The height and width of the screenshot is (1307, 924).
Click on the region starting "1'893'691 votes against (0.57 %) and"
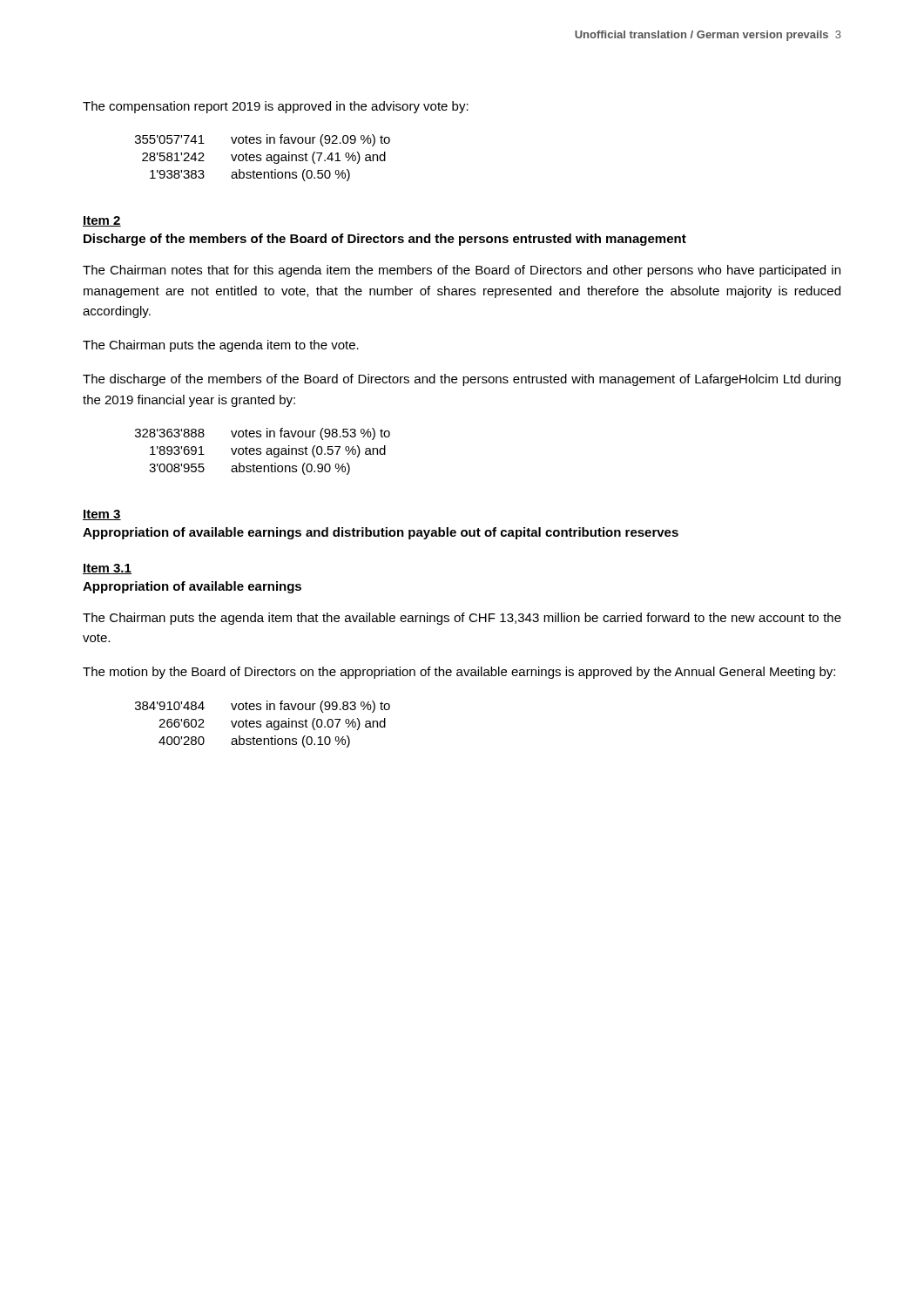click(234, 450)
